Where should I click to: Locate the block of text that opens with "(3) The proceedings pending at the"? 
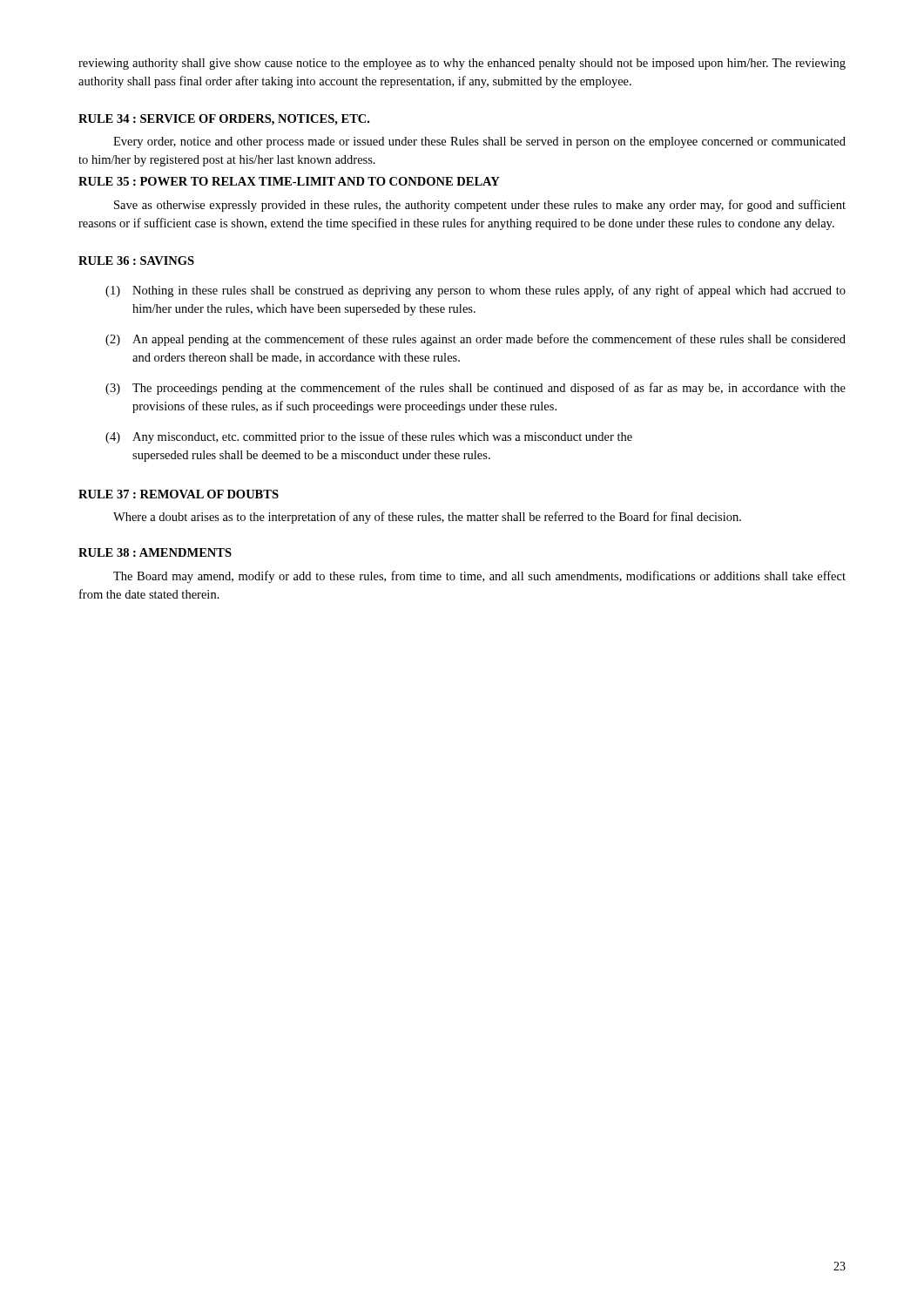click(462, 397)
